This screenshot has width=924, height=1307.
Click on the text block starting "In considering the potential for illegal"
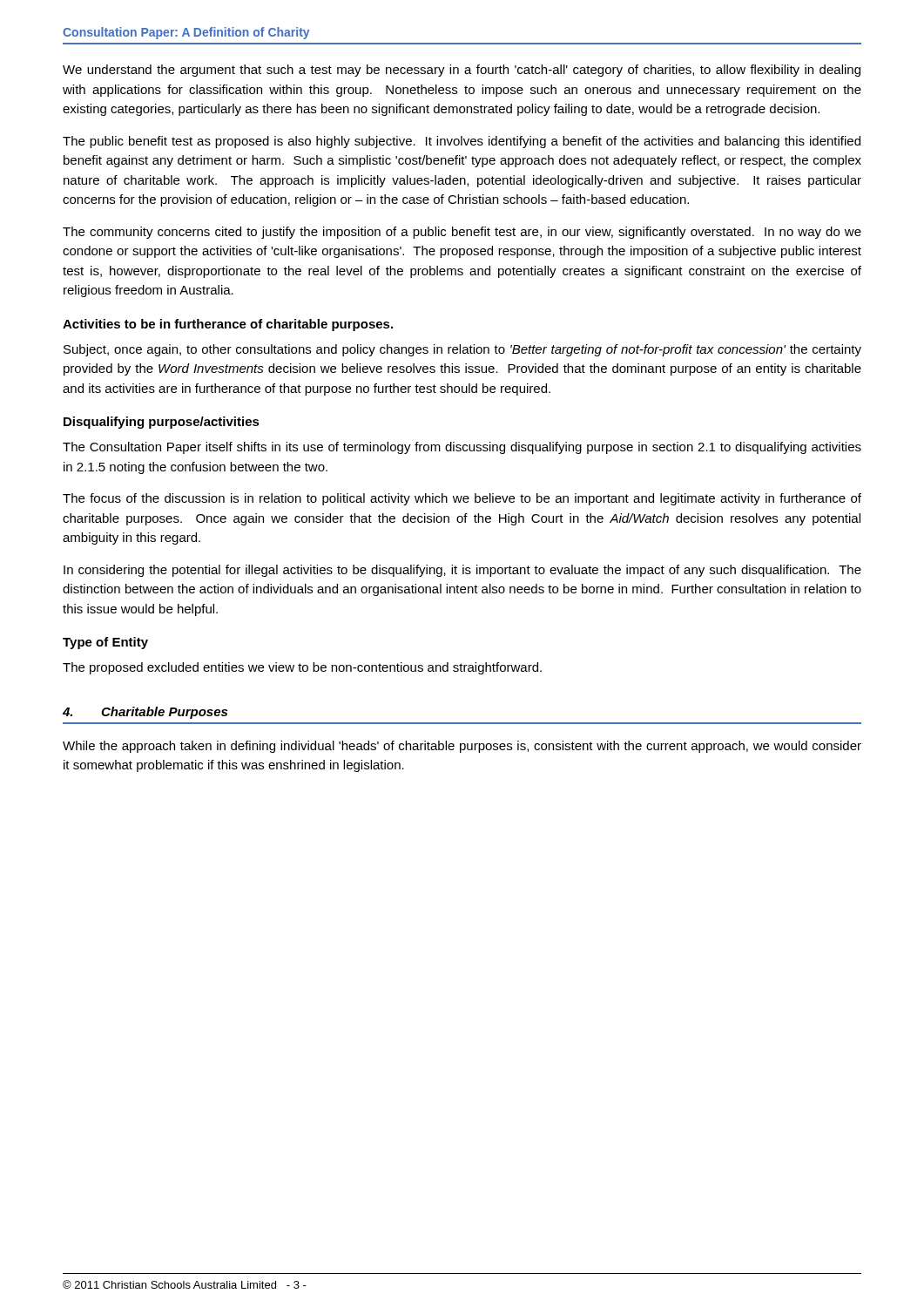tap(462, 589)
